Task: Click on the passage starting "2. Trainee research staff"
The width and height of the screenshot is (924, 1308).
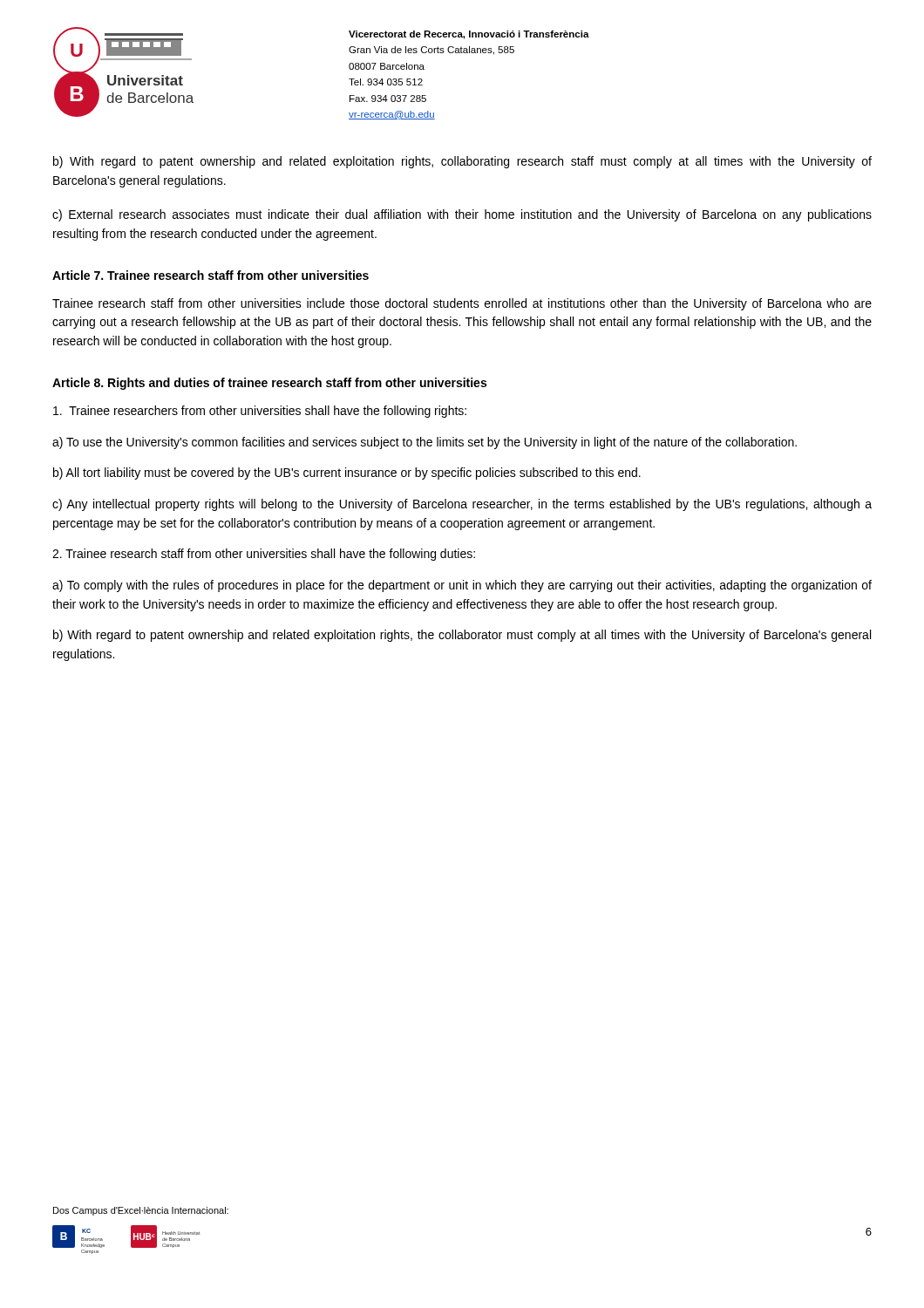Action: pyautogui.click(x=264, y=554)
